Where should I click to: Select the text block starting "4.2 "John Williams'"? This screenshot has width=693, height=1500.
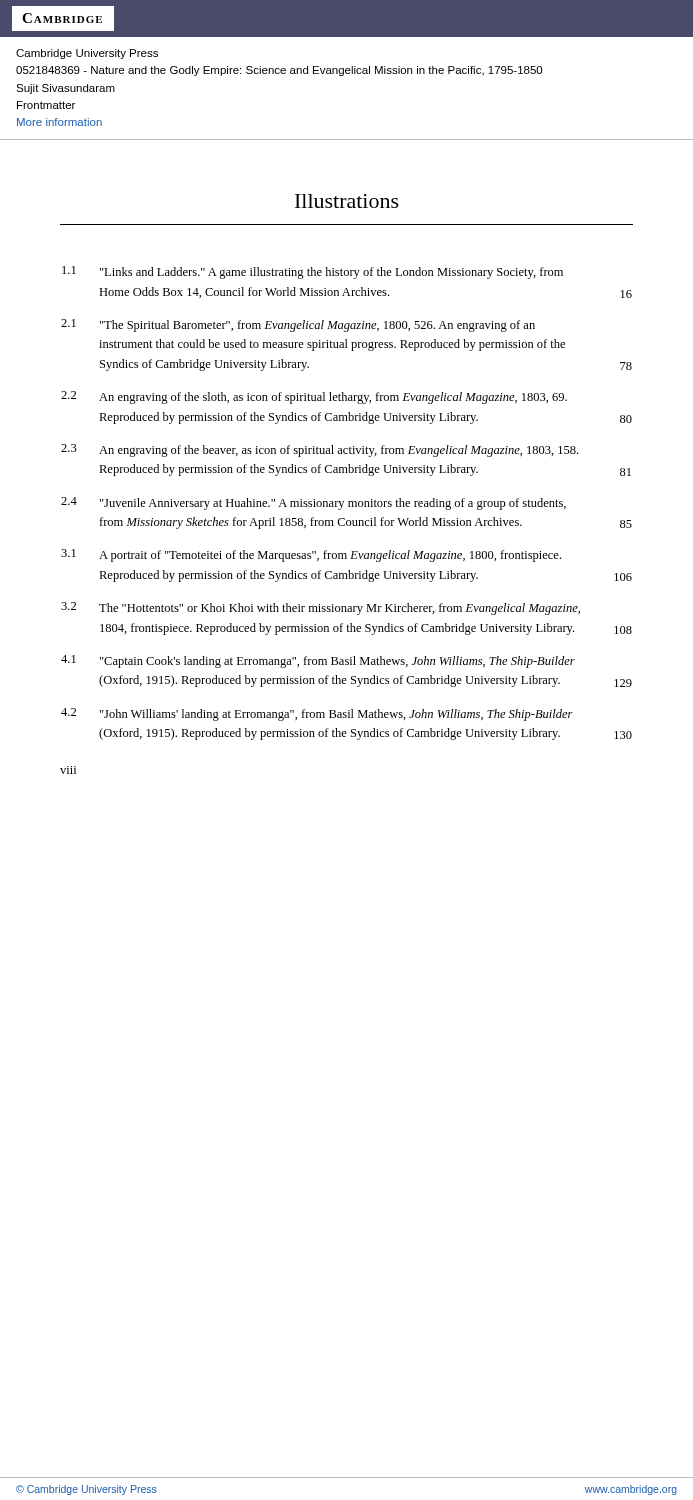coord(346,729)
